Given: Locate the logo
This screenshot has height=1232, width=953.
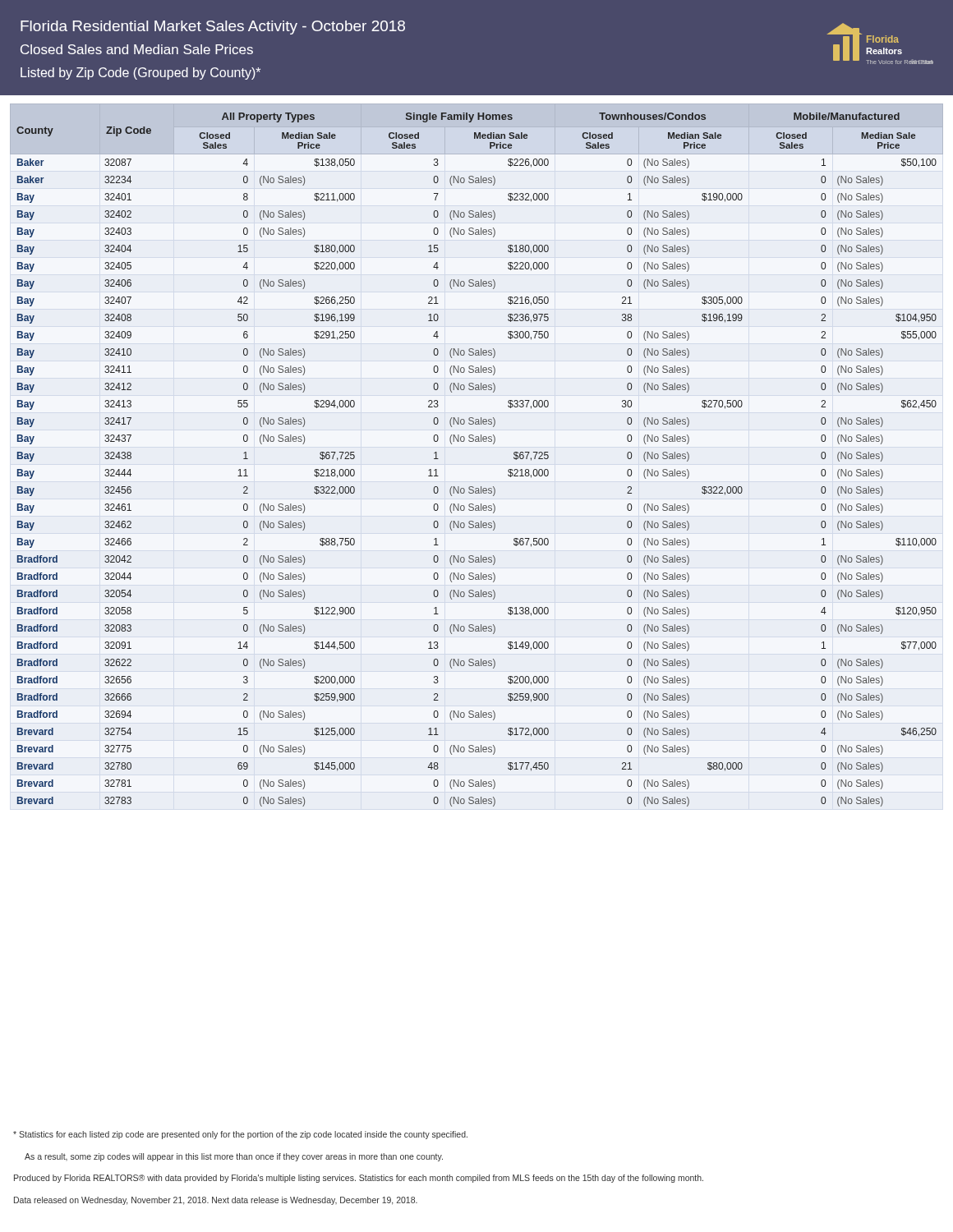Looking at the screenshot, I should 880,49.
